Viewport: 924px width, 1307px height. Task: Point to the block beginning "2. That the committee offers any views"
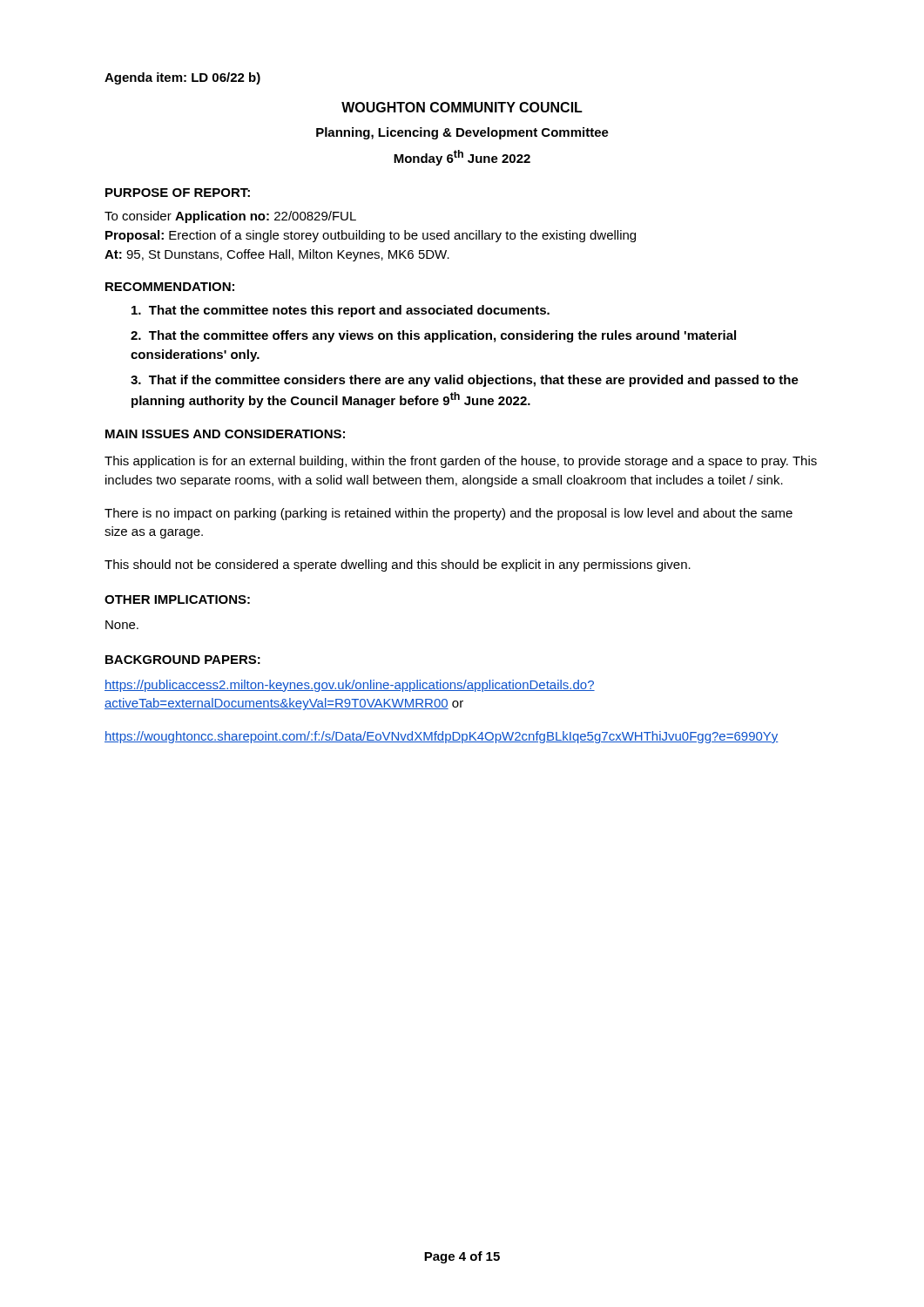click(434, 345)
